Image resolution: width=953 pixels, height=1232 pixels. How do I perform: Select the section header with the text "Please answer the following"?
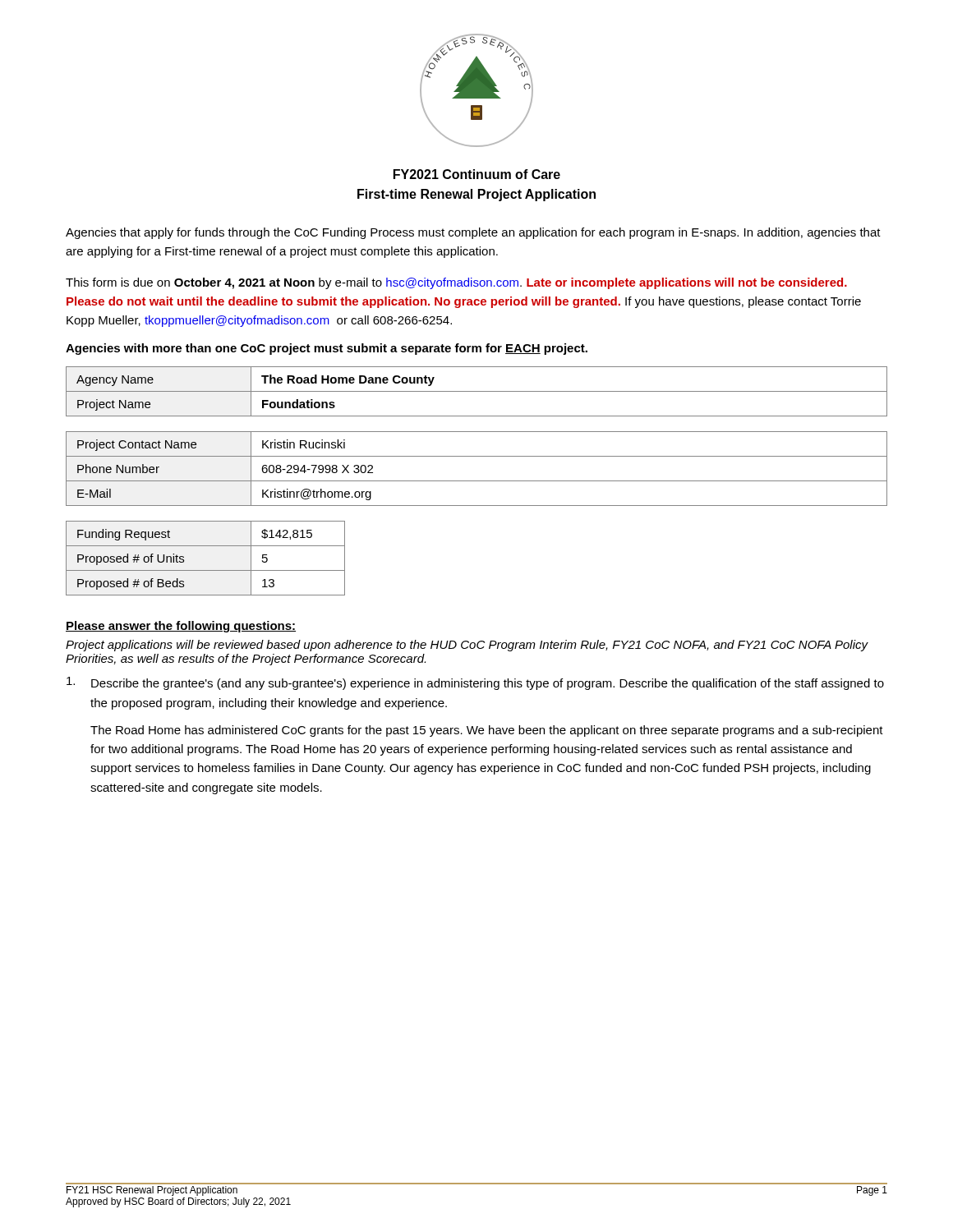tap(181, 626)
